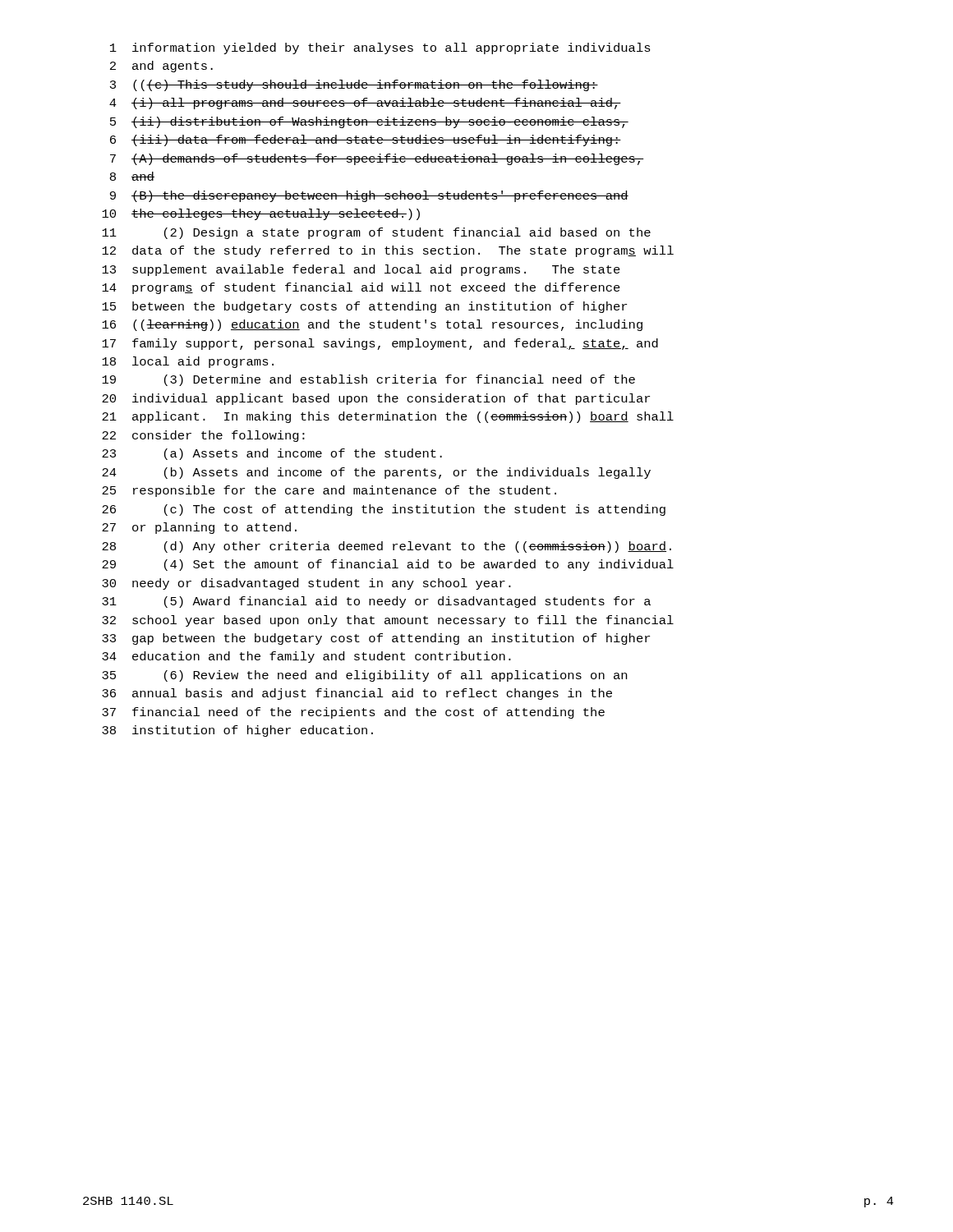Locate the list item that says "21 applicant. In"

[378, 418]
